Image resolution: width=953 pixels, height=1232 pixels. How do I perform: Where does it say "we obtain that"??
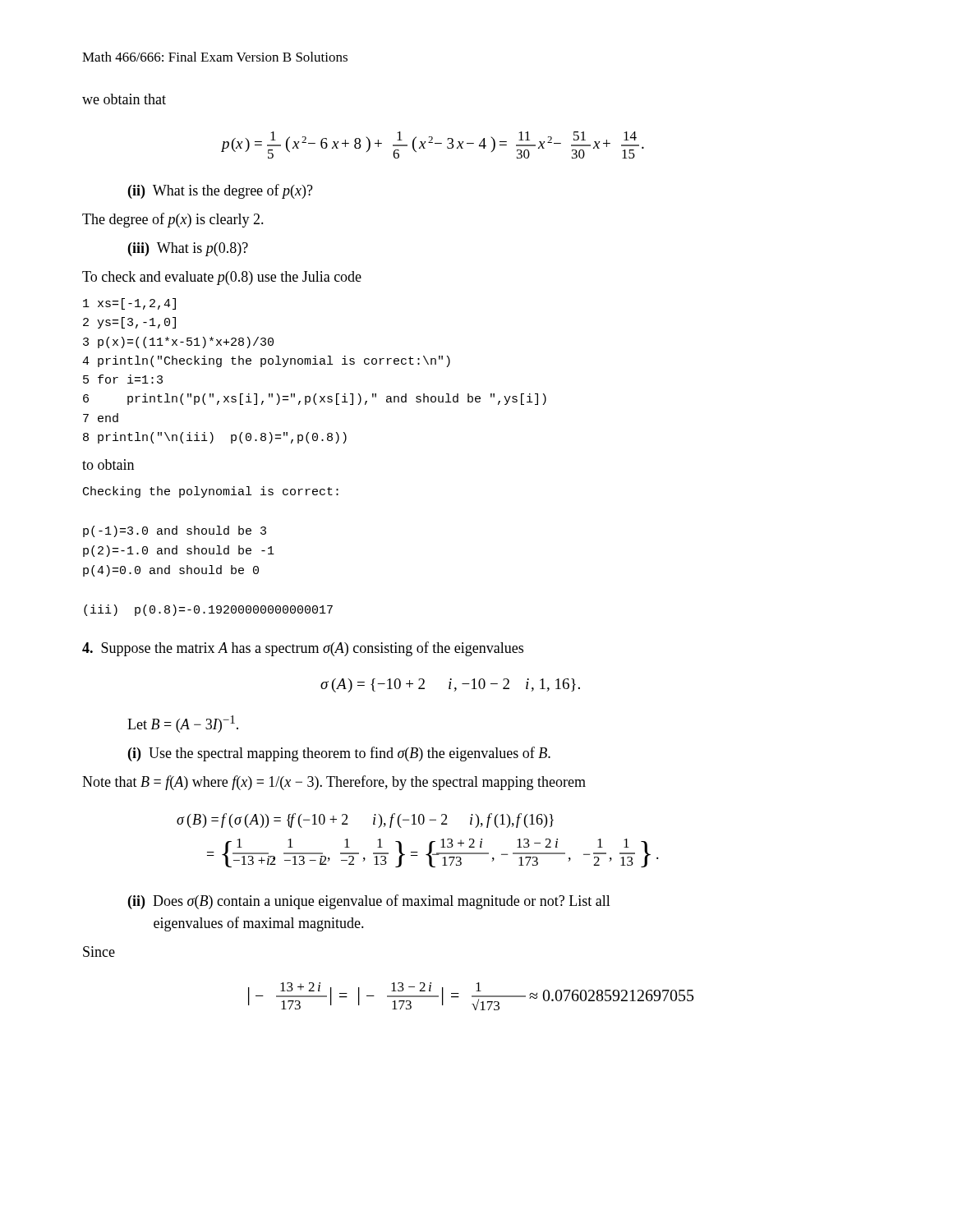pos(124,99)
